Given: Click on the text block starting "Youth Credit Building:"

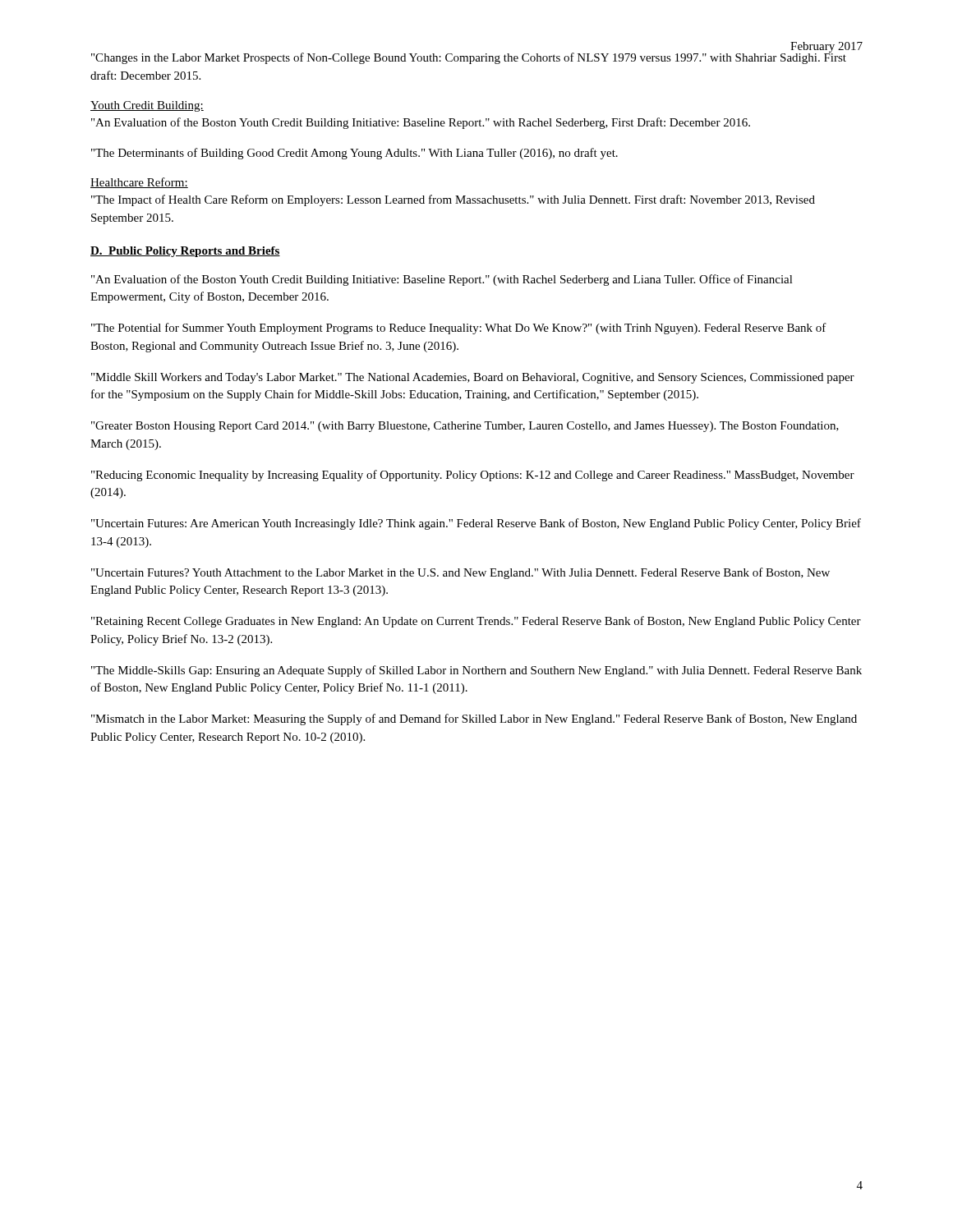Looking at the screenshot, I should [147, 105].
